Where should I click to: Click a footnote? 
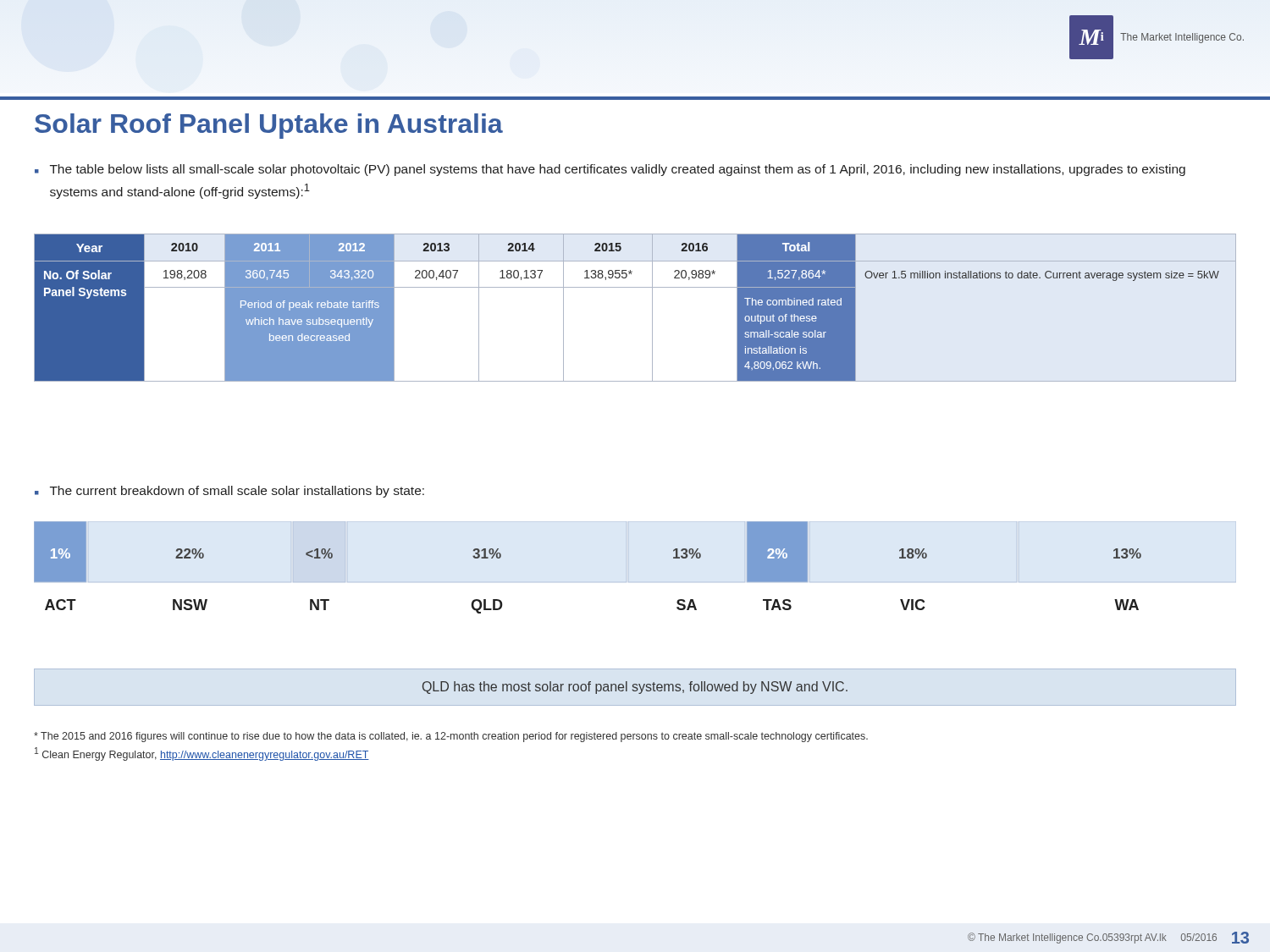[635, 746]
